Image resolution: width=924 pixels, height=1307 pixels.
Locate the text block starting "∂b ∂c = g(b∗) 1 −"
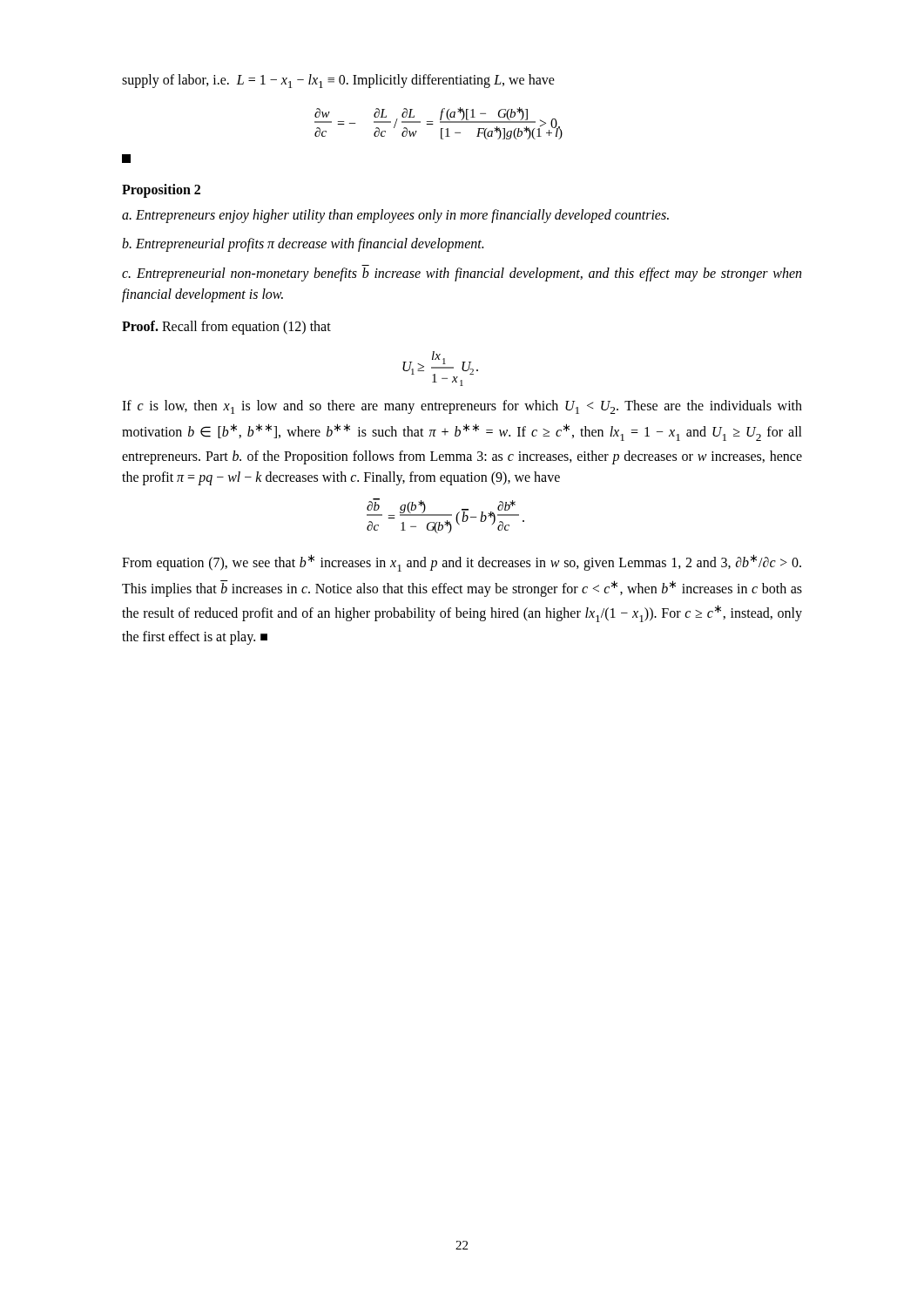[x=462, y=519]
